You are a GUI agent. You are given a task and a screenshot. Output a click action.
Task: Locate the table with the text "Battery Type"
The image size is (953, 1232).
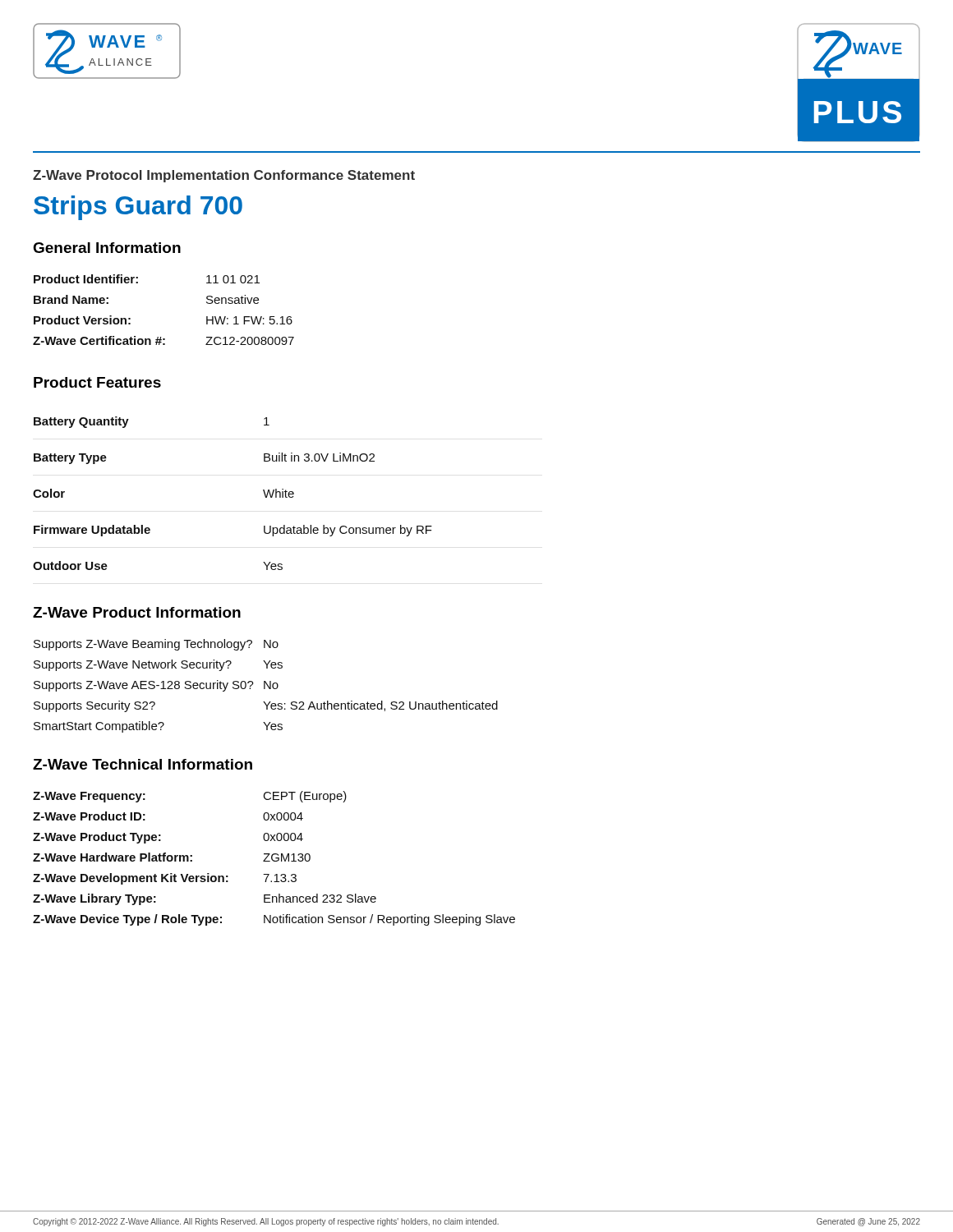pos(476,494)
